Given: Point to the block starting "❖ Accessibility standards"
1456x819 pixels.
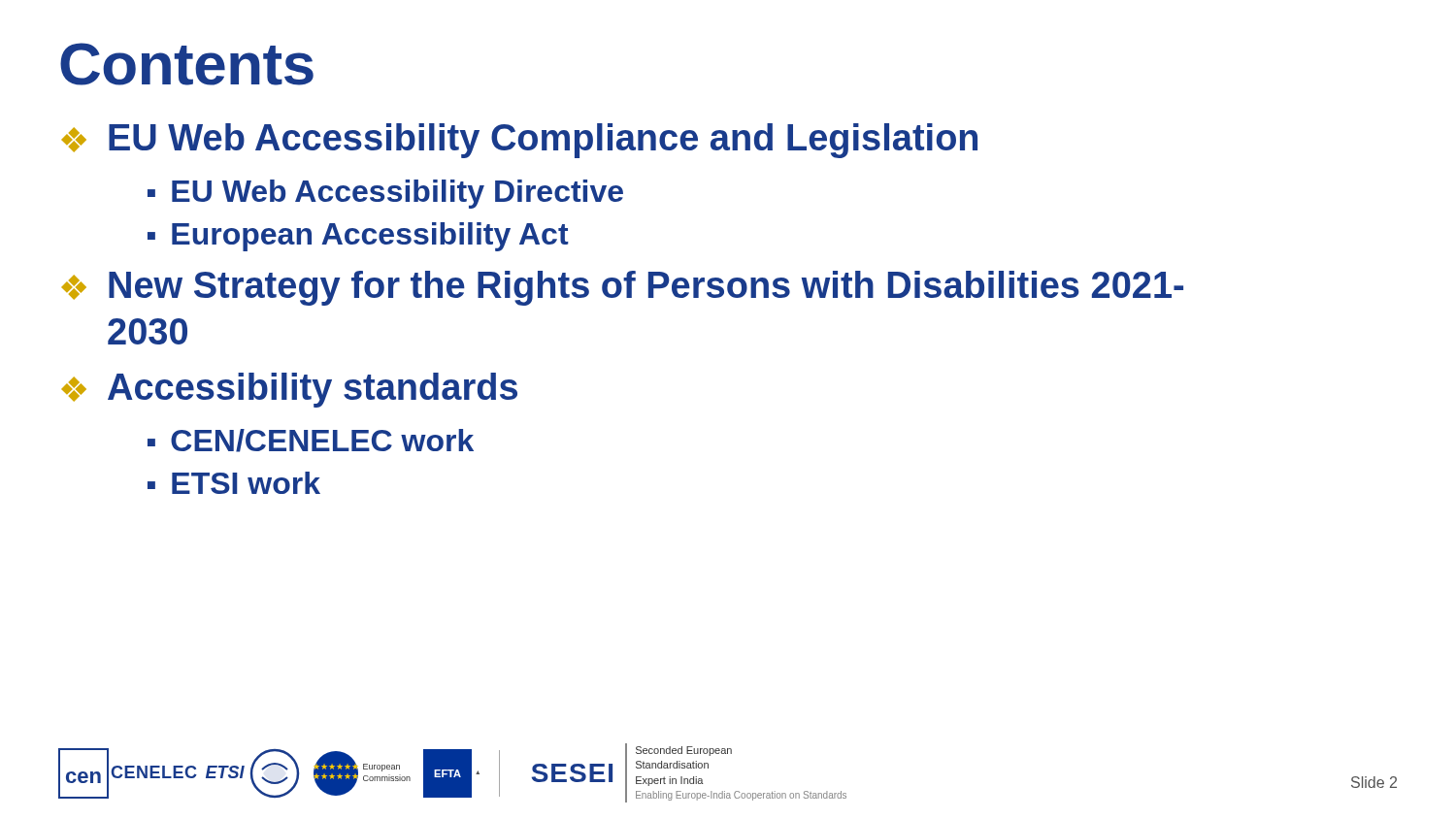Looking at the screenshot, I should tap(289, 388).
